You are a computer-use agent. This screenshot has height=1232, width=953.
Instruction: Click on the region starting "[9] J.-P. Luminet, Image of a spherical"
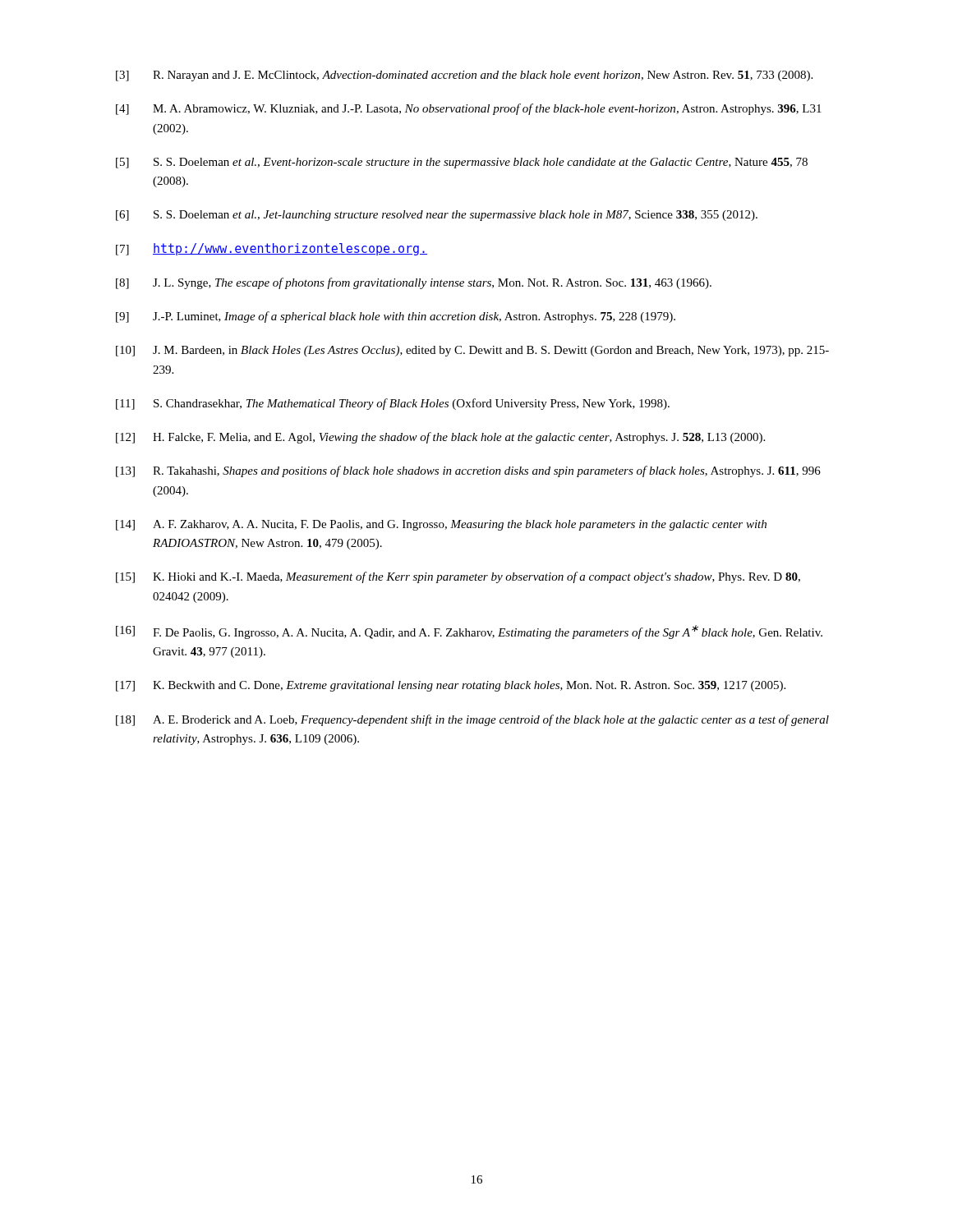tap(476, 317)
